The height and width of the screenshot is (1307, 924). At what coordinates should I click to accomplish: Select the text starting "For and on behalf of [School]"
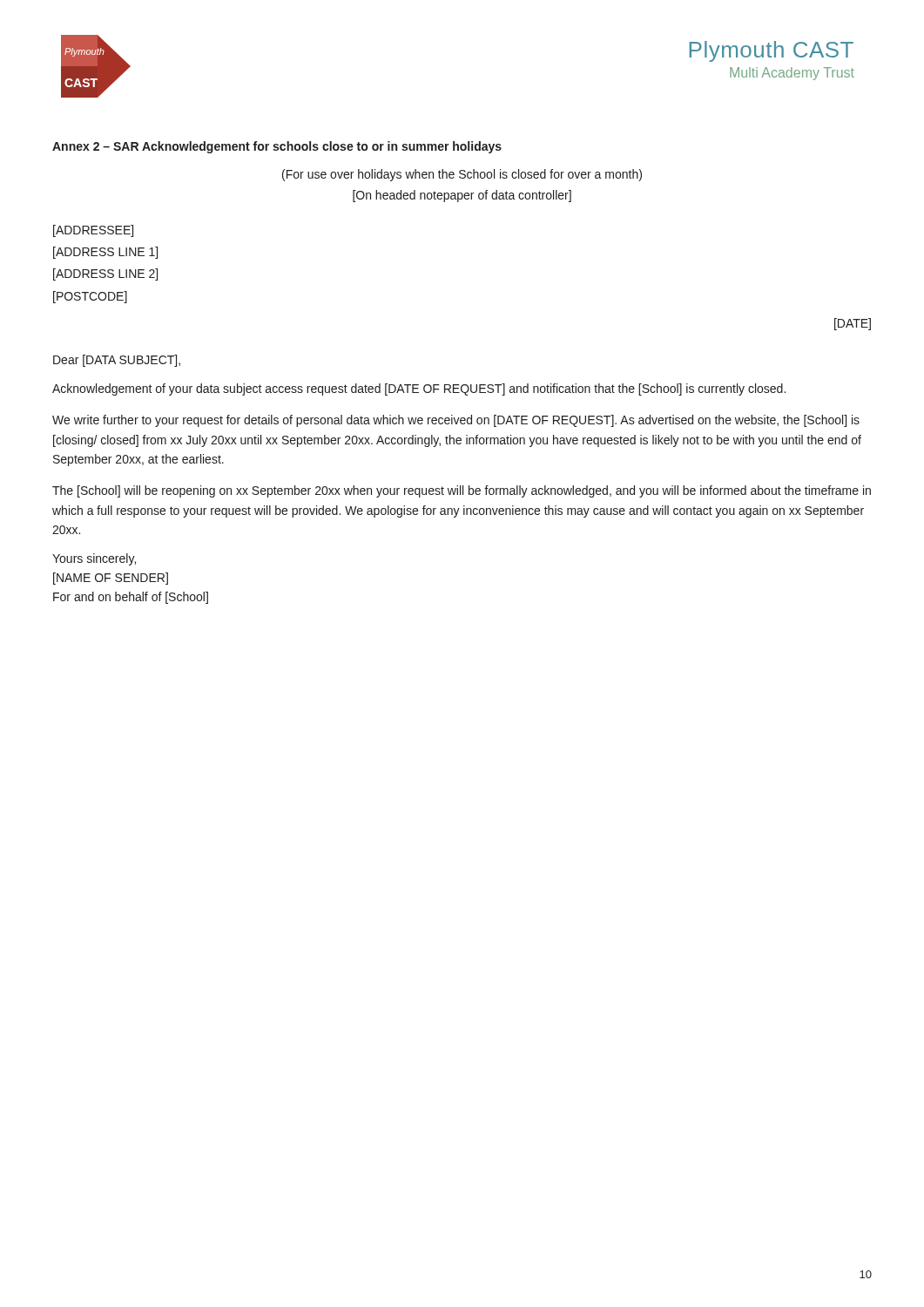coord(131,597)
